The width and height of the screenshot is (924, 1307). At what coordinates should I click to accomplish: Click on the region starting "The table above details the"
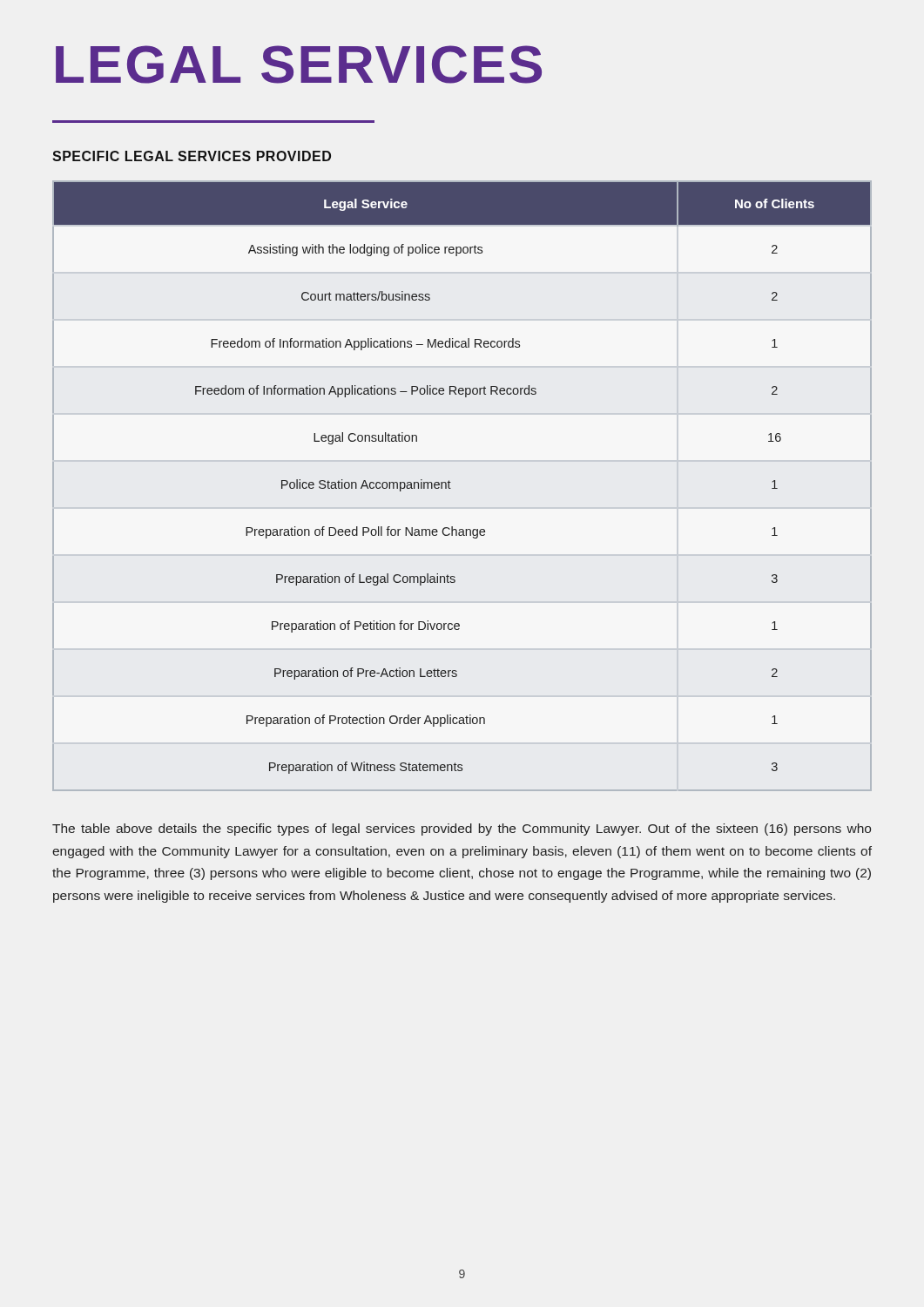click(x=462, y=862)
